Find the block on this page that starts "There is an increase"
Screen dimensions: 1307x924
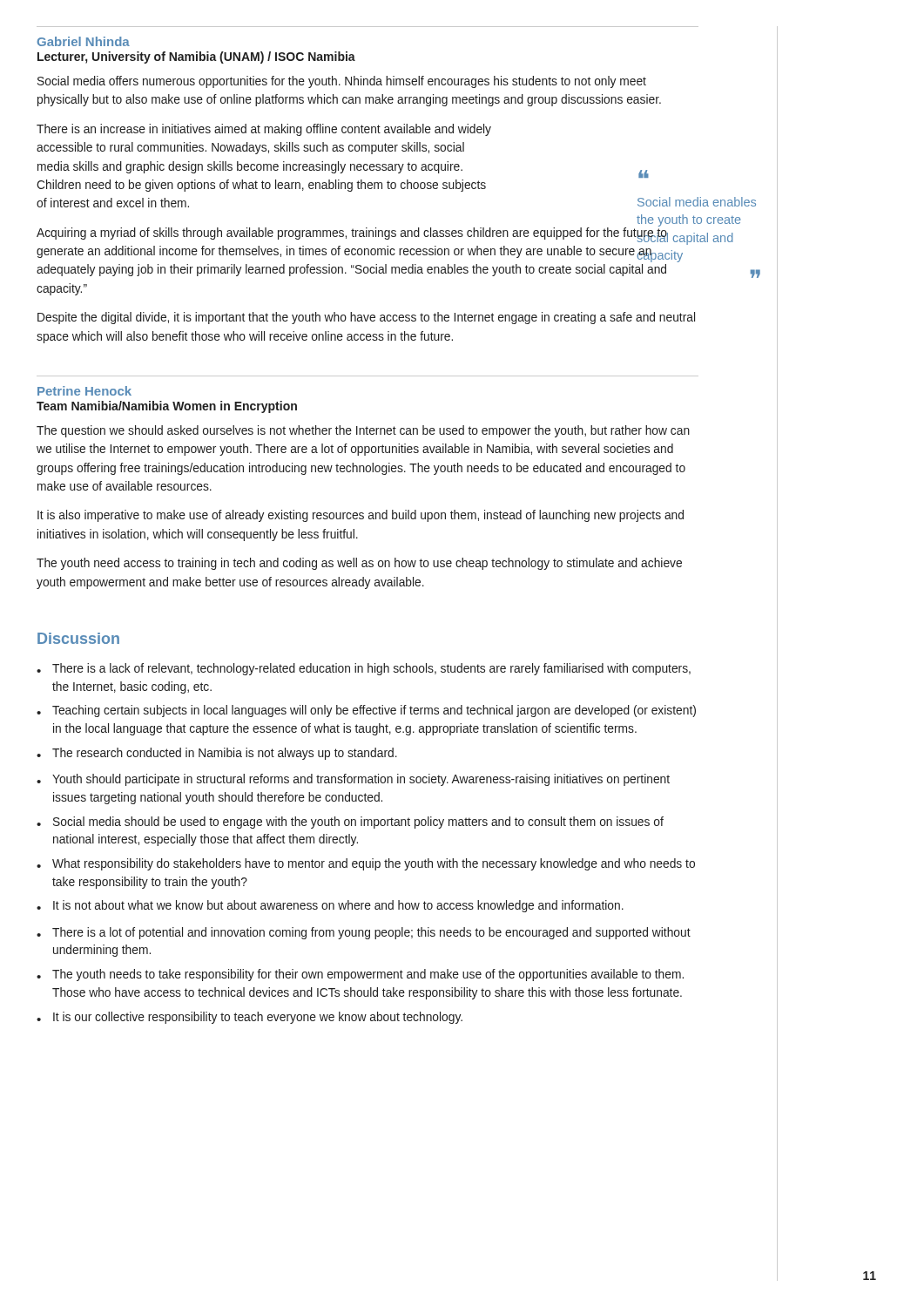pyautogui.click(x=264, y=166)
